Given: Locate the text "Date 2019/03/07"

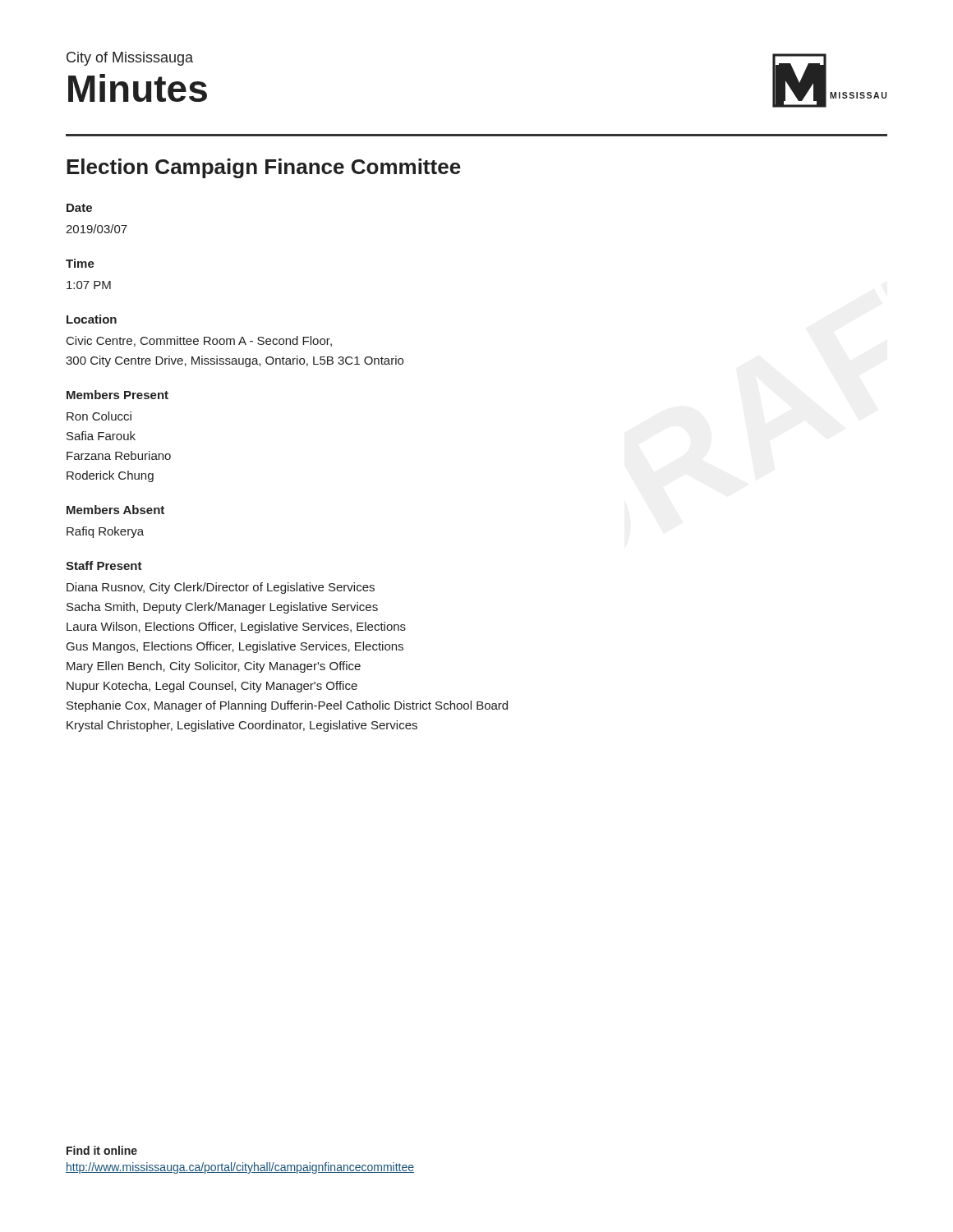Looking at the screenshot, I should click(79, 208).
